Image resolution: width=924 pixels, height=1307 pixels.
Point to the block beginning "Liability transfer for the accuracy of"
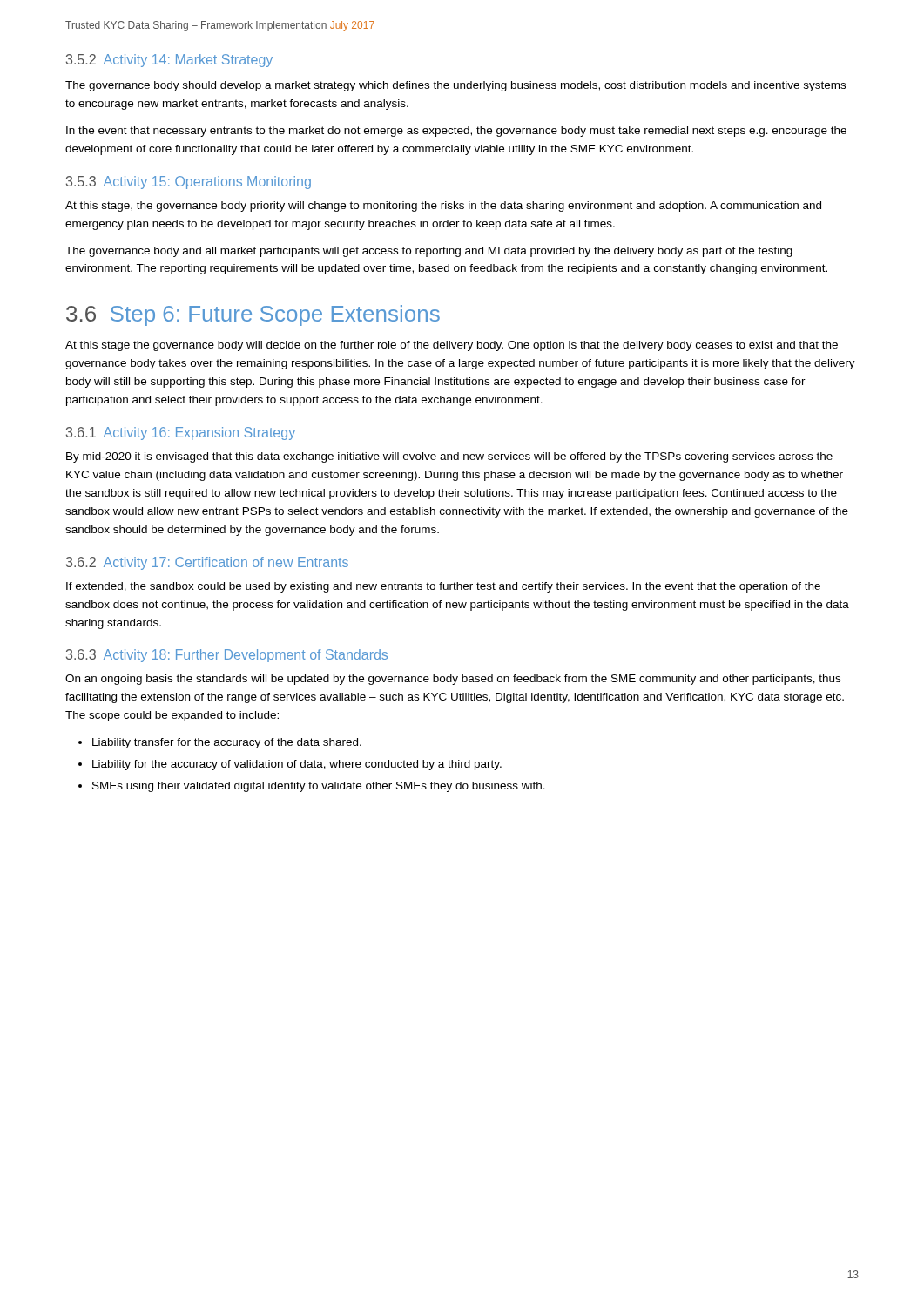point(220,743)
